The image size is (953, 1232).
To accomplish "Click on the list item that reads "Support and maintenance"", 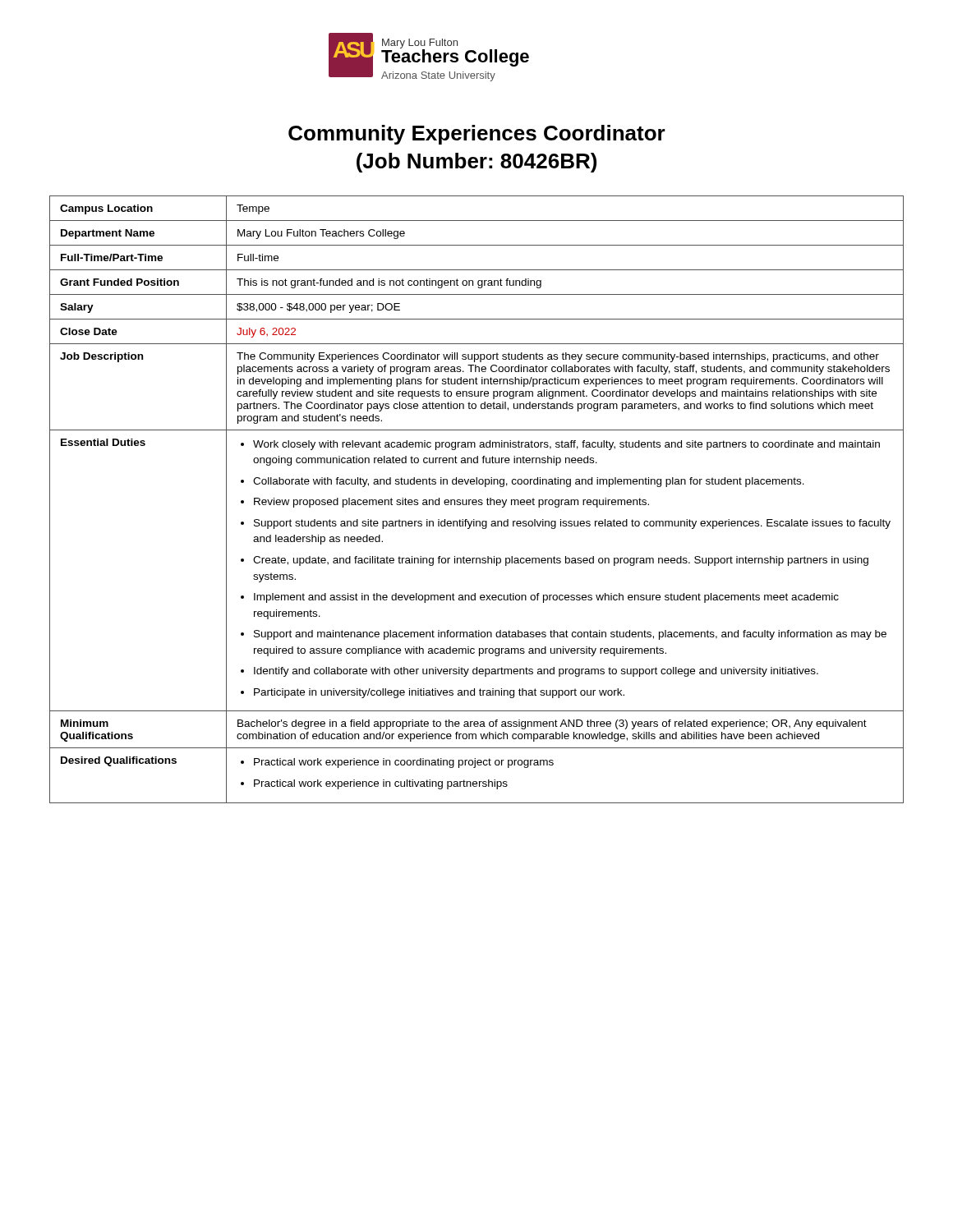I will click(x=570, y=642).
